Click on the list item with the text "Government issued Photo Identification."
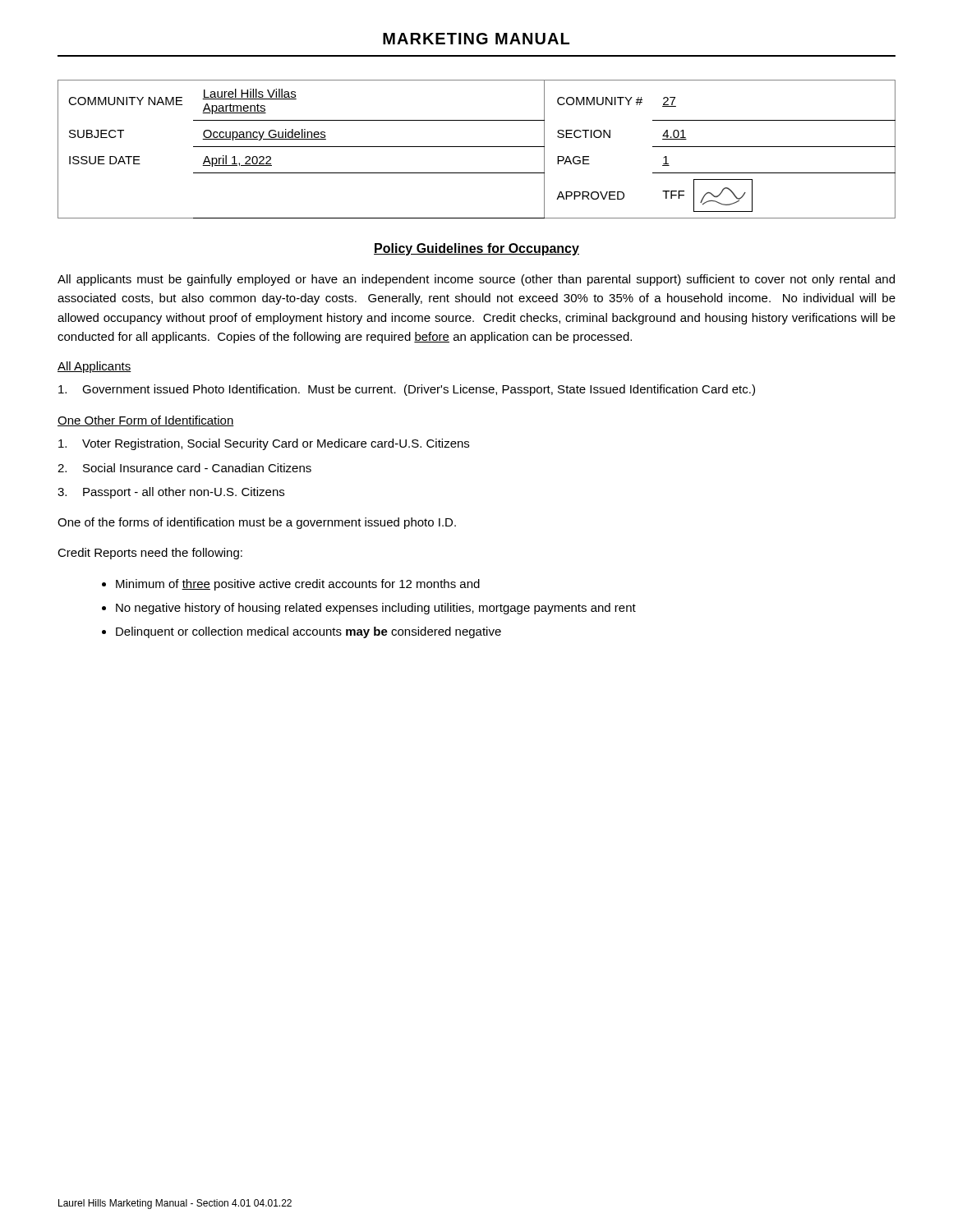Screen dimensions: 1232x953 [476, 389]
